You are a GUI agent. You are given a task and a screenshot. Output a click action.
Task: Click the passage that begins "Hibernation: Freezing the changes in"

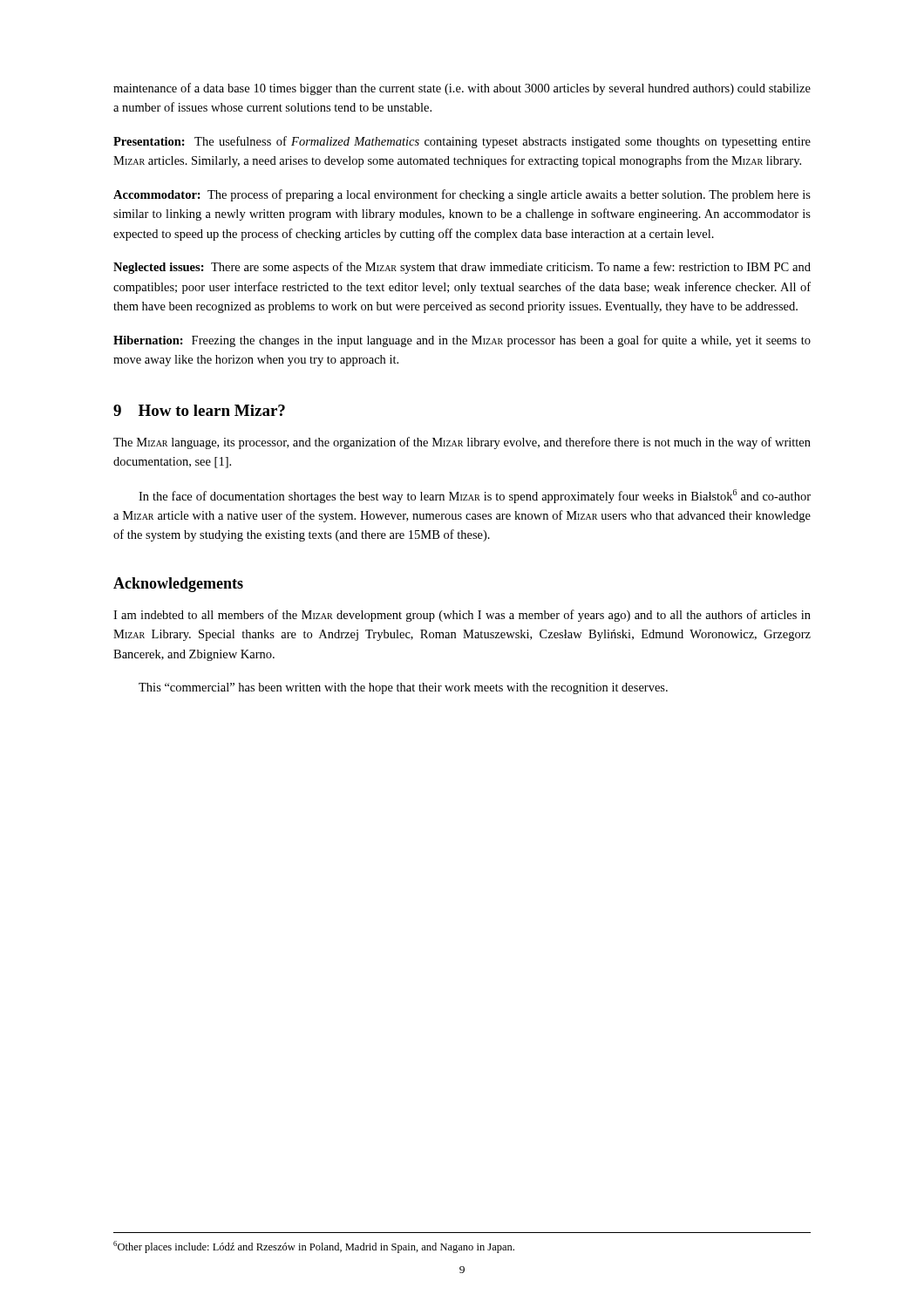pyautogui.click(x=462, y=350)
